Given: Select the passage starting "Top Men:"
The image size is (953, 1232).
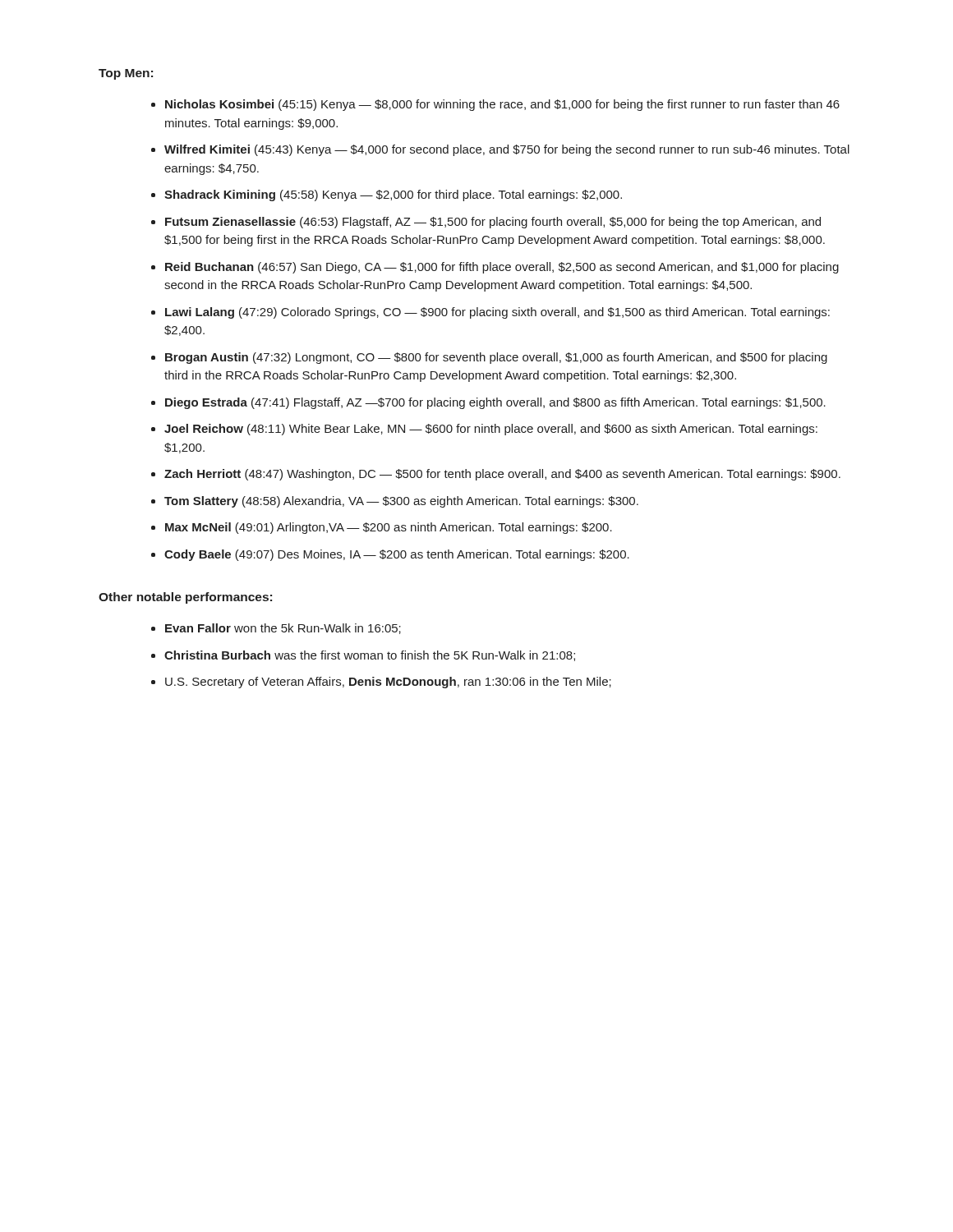Looking at the screenshot, I should coord(126,73).
